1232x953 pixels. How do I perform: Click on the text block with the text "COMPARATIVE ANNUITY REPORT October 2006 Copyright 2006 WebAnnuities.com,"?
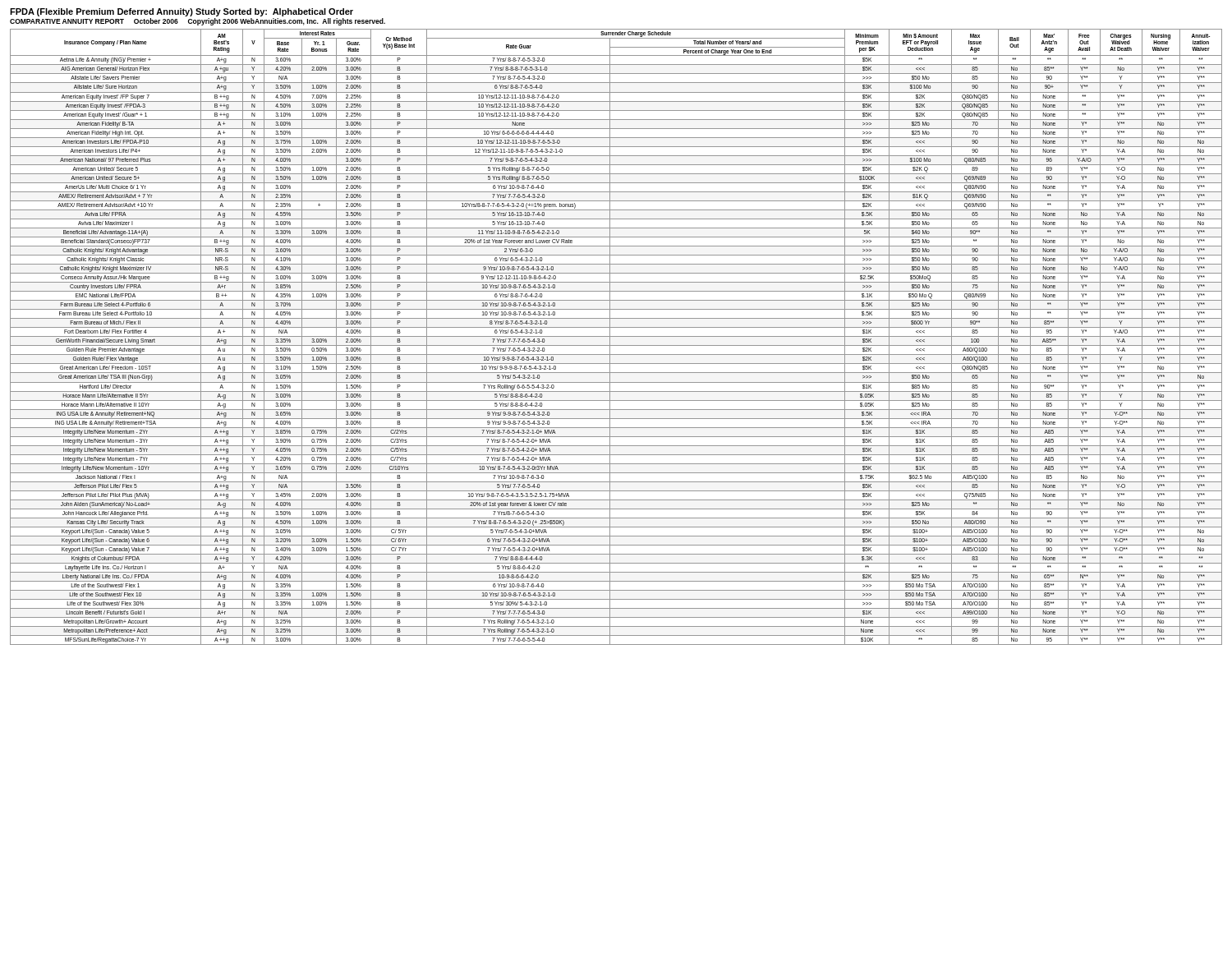(198, 21)
